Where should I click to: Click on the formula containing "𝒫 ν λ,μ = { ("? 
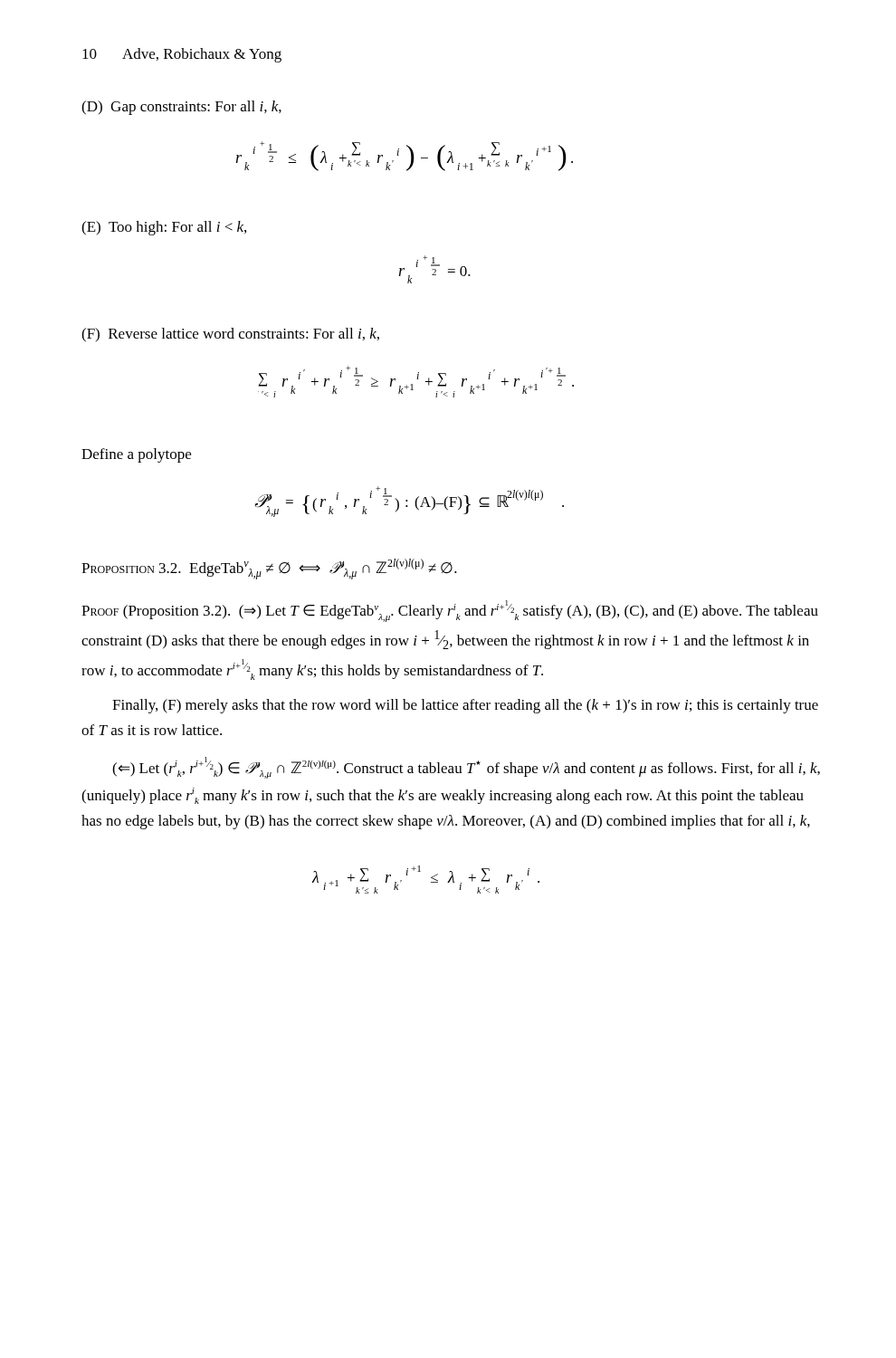[453, 499]
